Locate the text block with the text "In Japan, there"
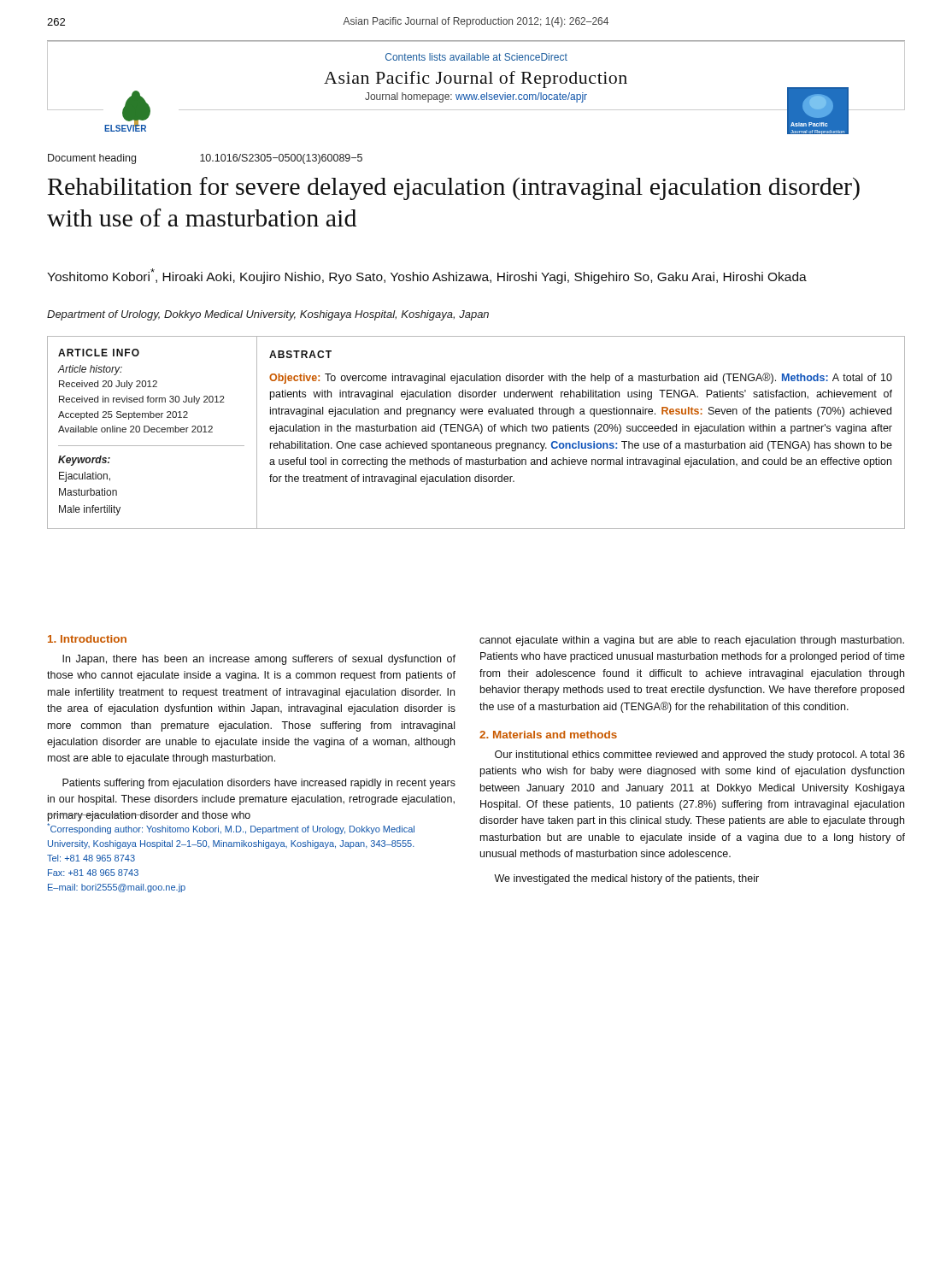The height and width of the screenshot is (1282, 952). click(251, 738)
